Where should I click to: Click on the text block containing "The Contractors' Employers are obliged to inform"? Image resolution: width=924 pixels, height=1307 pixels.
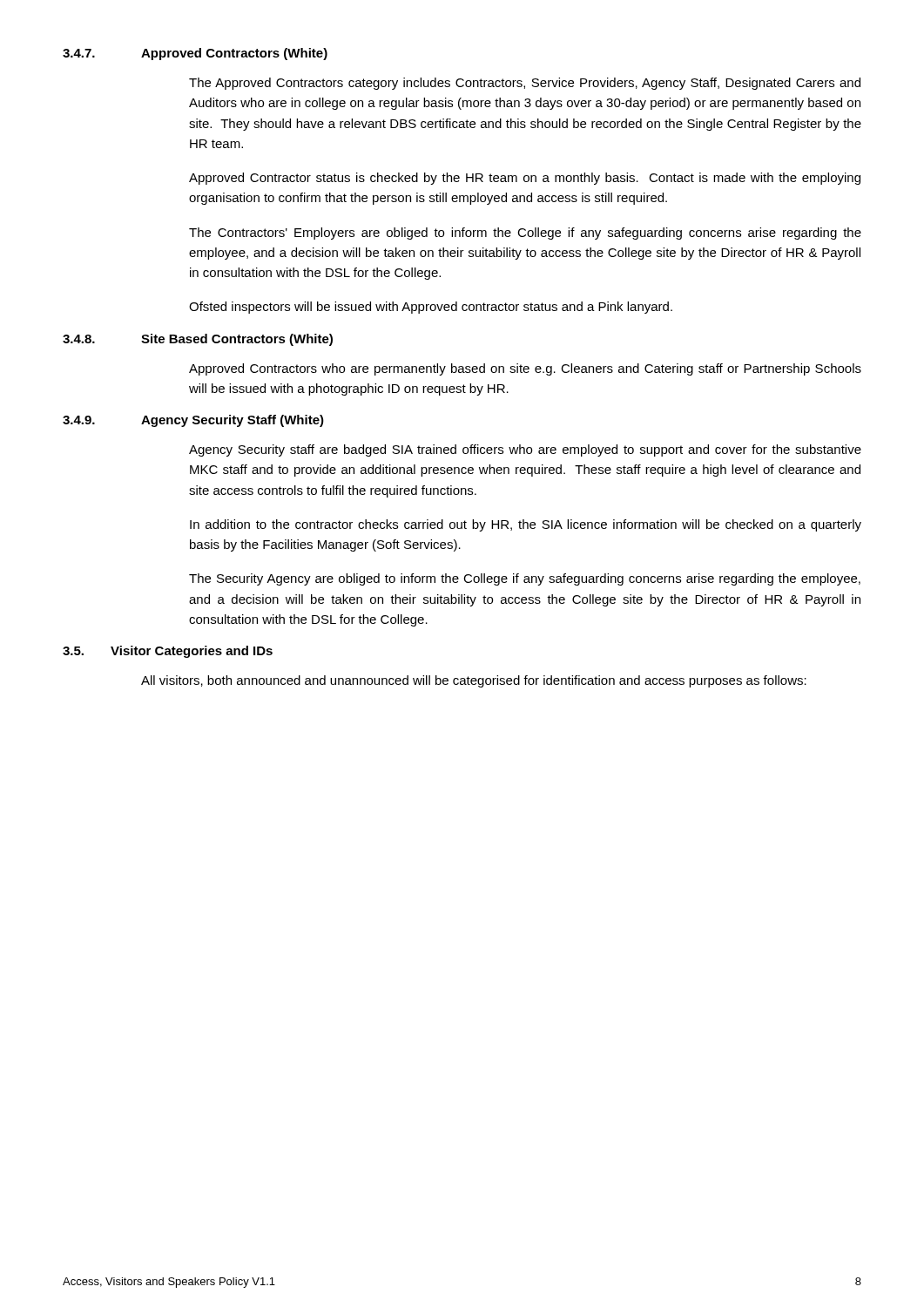[x=525, y=252]
